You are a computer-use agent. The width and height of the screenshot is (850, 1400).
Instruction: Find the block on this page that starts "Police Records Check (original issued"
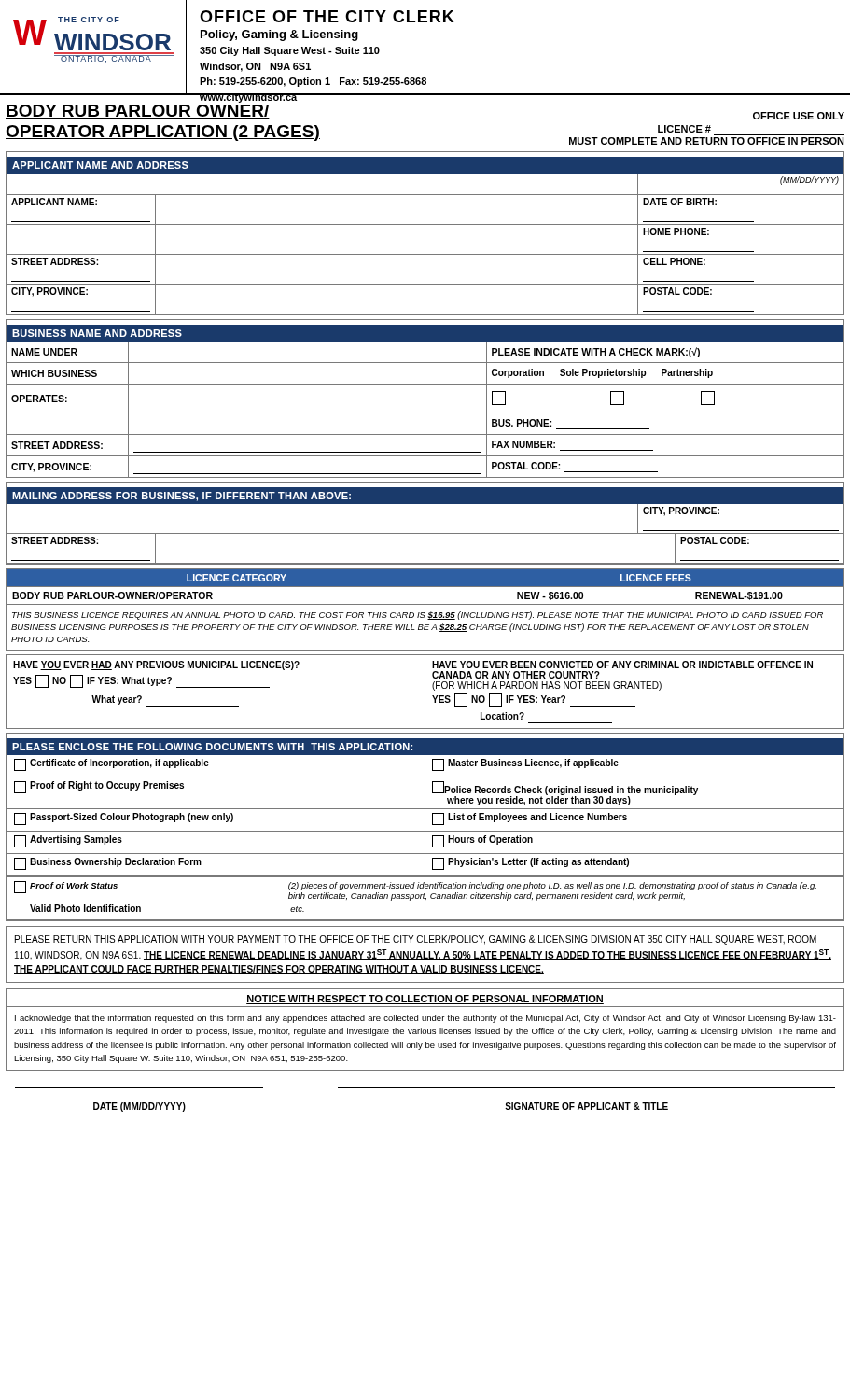(x=565, y=788)
